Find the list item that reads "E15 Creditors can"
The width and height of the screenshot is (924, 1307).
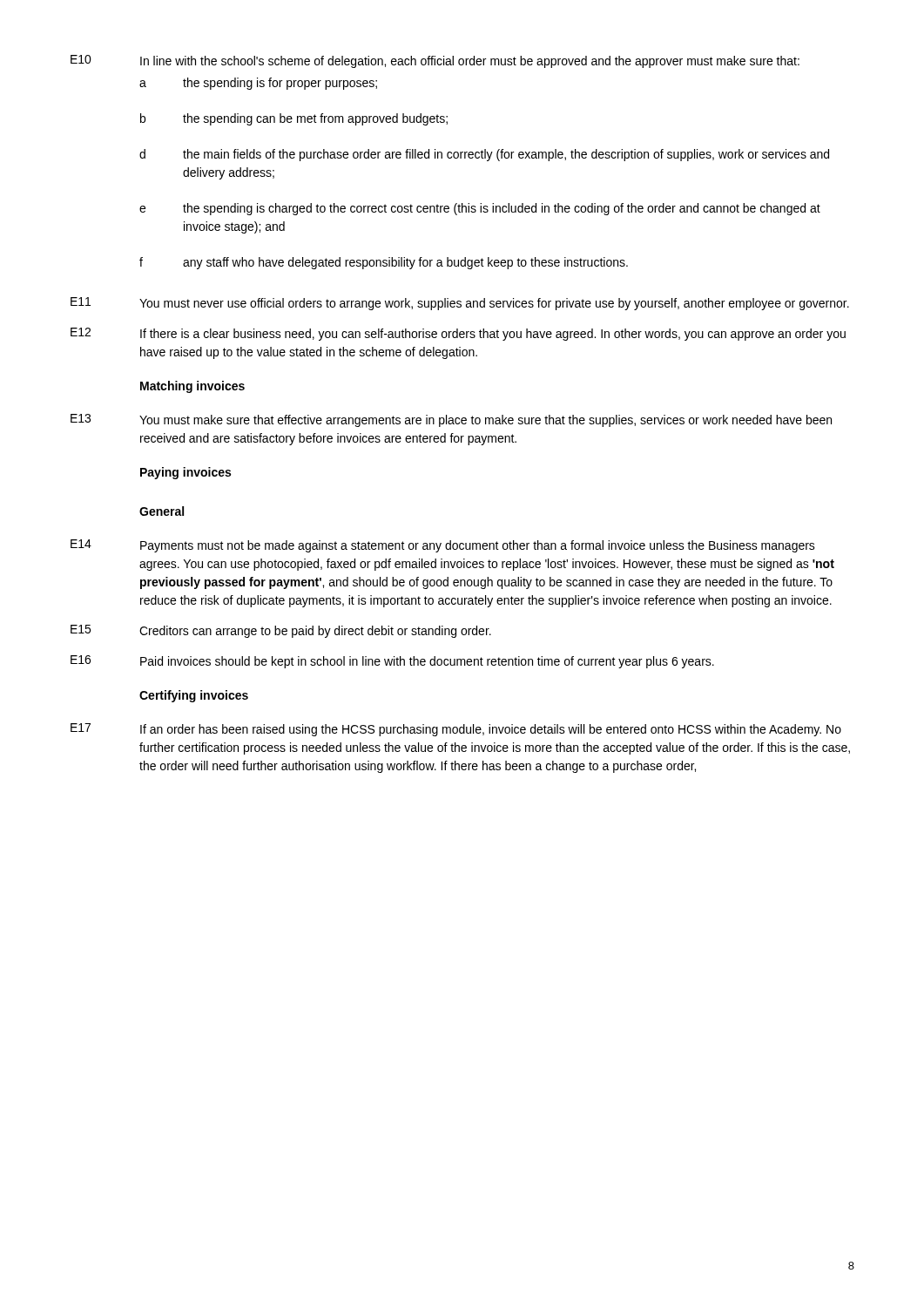click(462, 631)
